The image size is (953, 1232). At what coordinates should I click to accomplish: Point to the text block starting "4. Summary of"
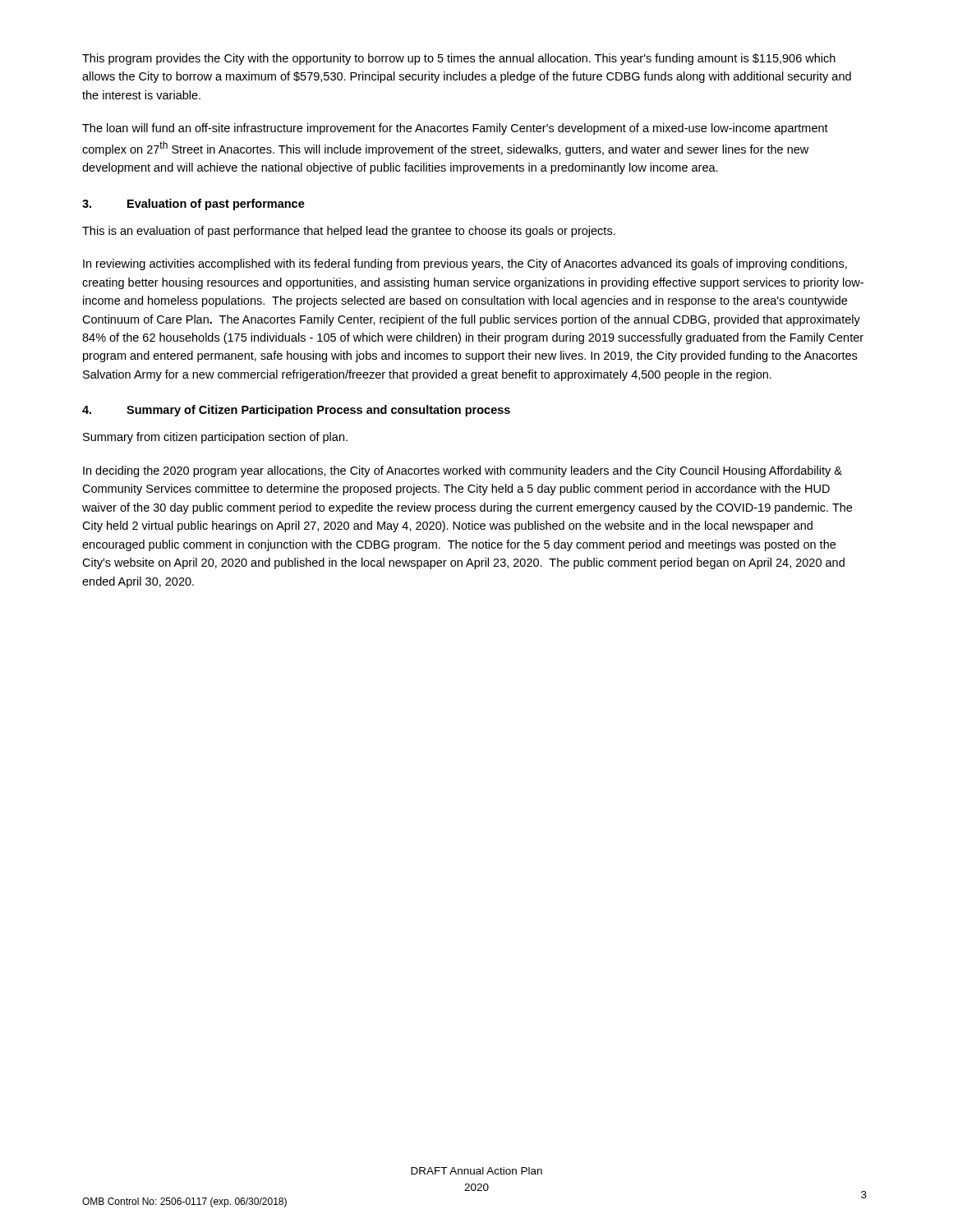(296, 410)
